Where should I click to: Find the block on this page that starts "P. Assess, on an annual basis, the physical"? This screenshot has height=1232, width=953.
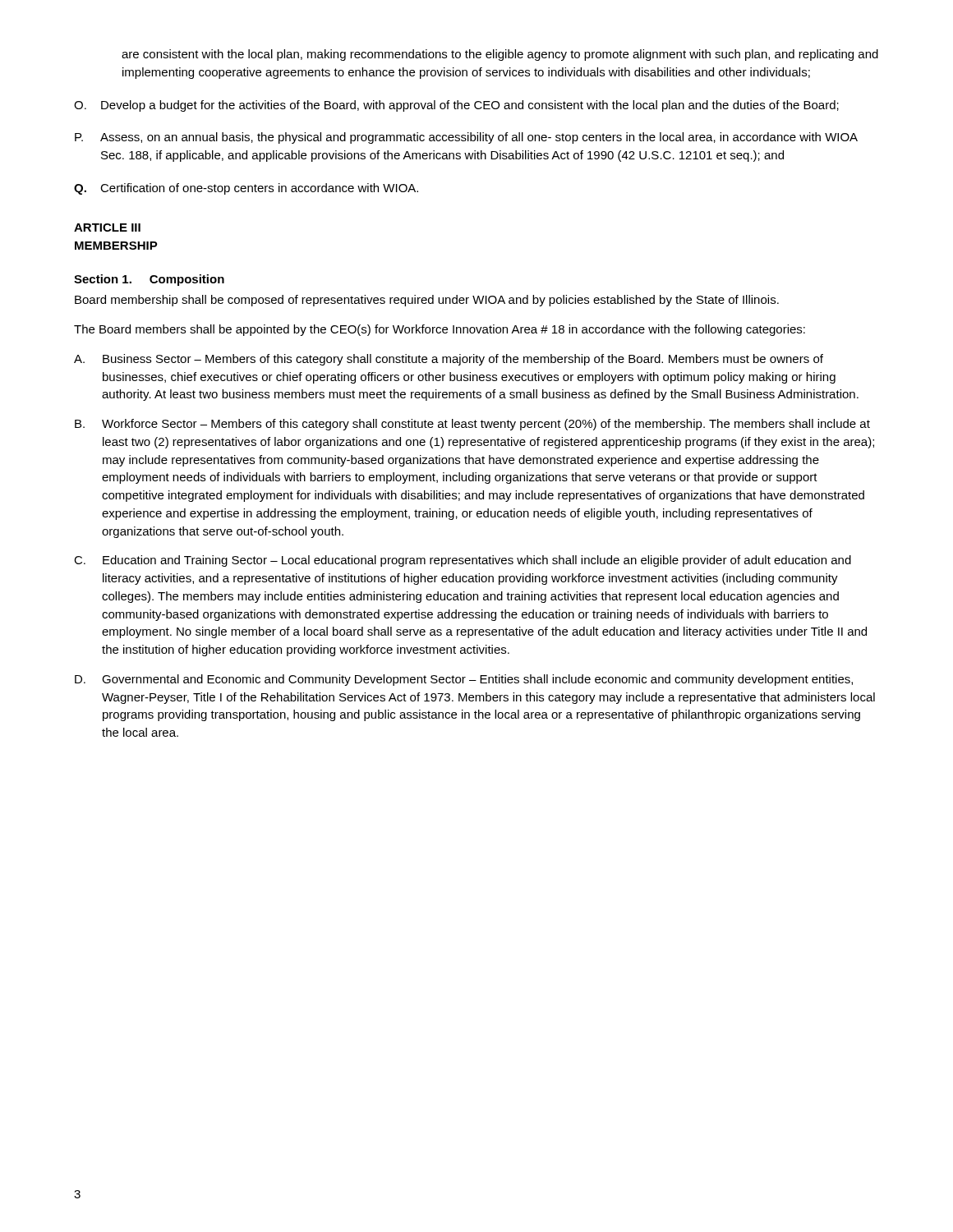pos(476,146)
